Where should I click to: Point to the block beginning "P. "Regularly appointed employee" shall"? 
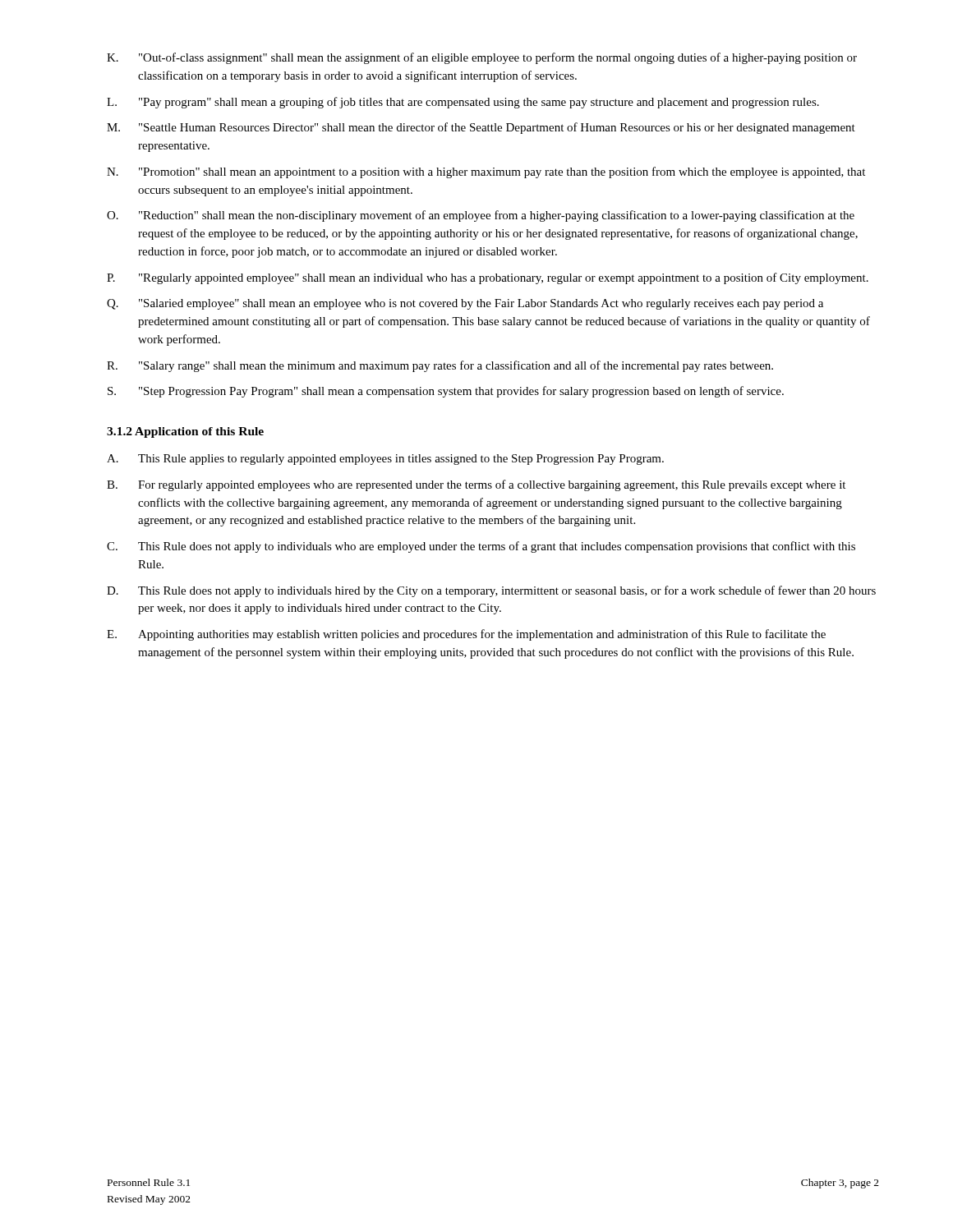(x=493, y=278)
